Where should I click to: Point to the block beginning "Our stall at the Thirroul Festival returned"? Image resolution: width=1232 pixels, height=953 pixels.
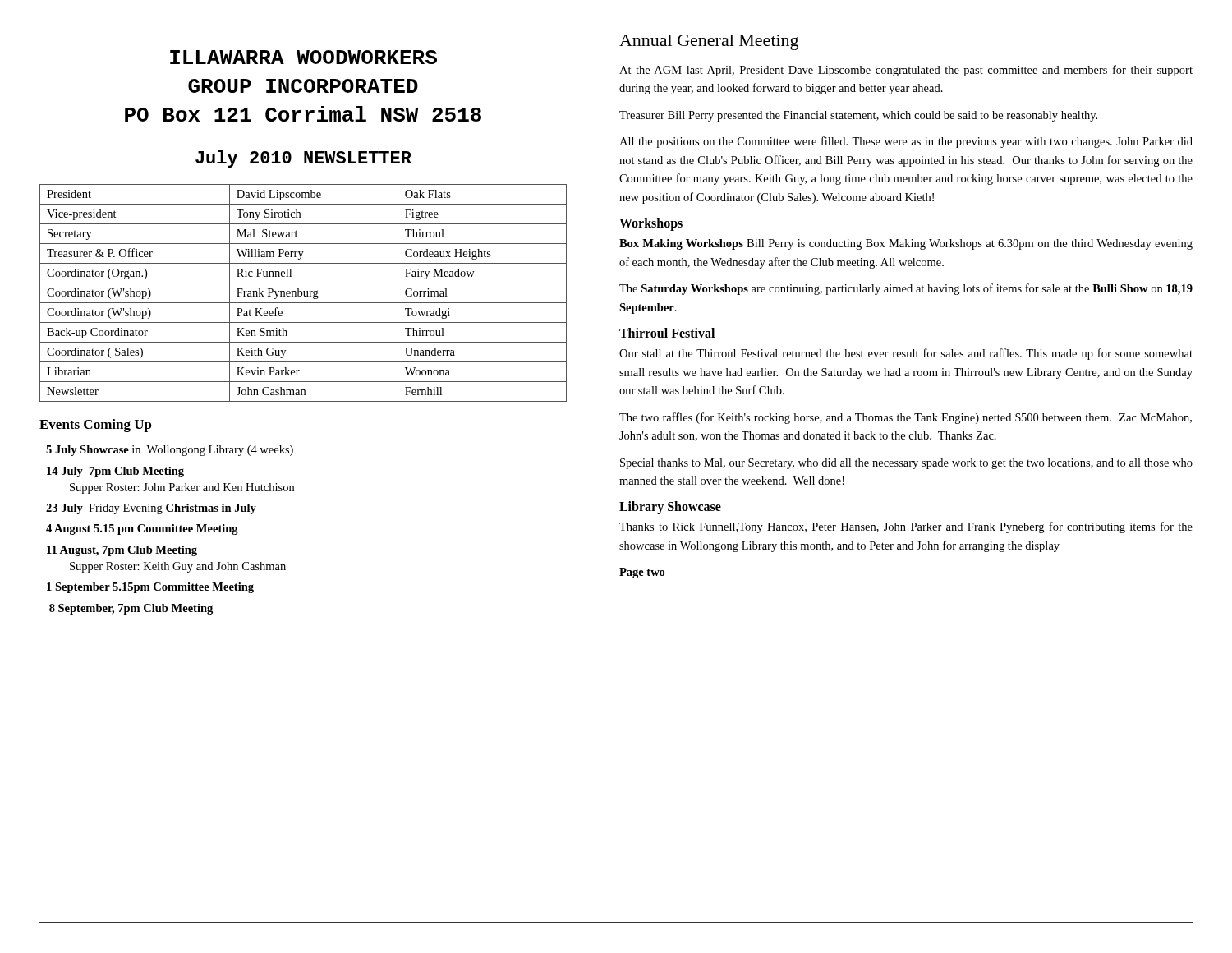coord(906,417)
